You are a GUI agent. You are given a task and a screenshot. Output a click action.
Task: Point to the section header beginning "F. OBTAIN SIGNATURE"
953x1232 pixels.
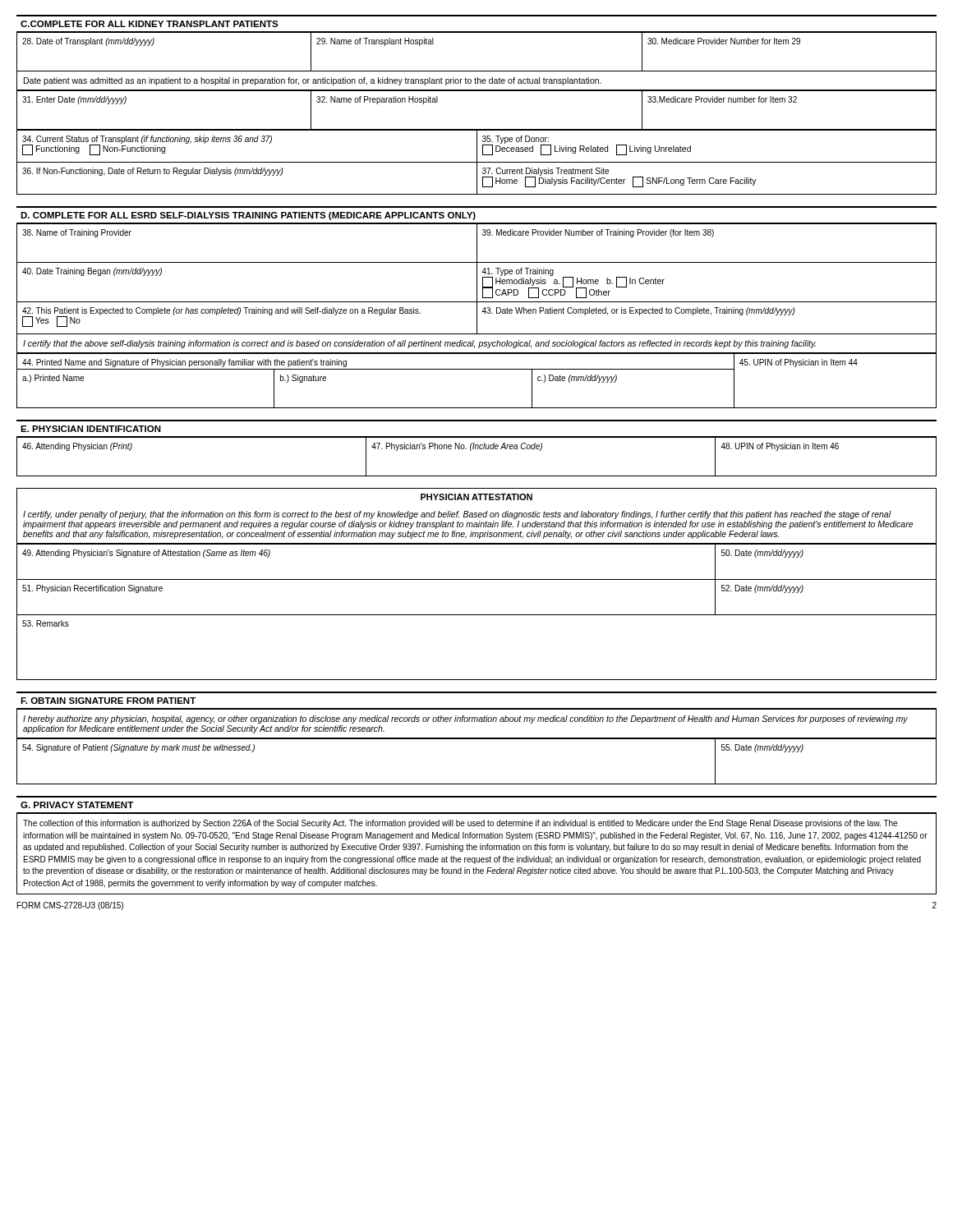pyautogui.click(x=108, y=701)
